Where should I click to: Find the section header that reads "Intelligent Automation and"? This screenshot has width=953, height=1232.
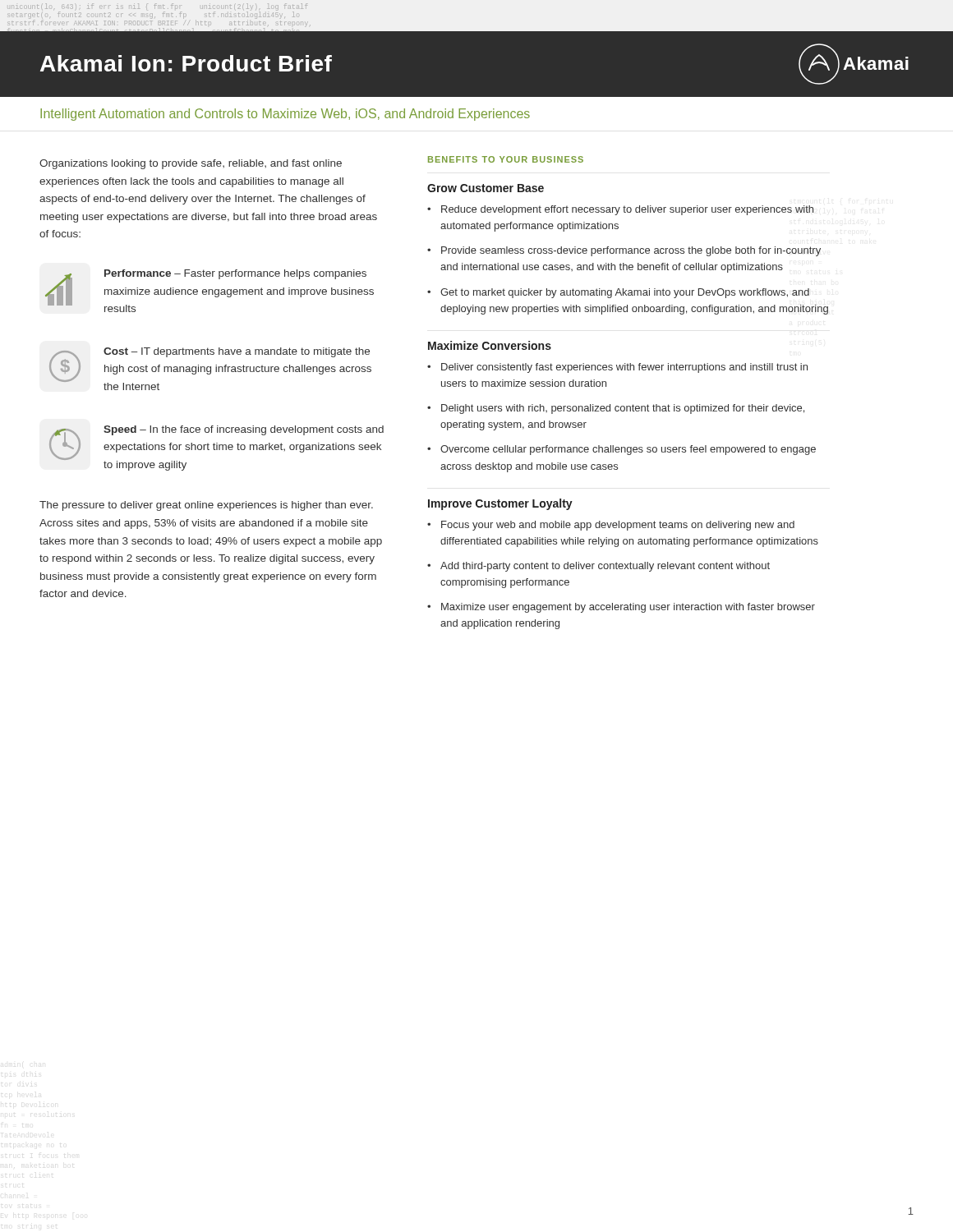click(285, 114)
